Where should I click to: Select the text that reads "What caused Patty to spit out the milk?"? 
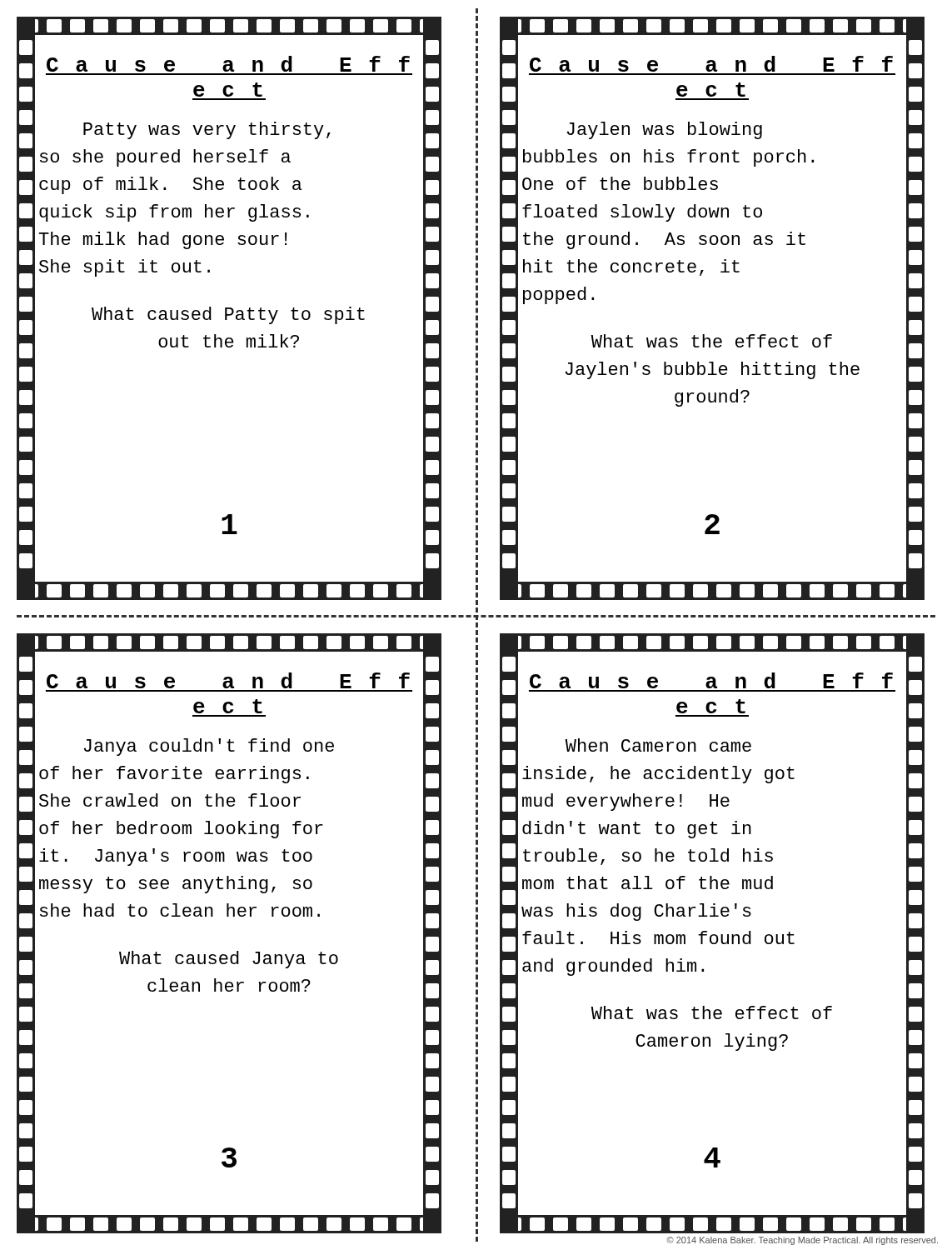(229, 329)
